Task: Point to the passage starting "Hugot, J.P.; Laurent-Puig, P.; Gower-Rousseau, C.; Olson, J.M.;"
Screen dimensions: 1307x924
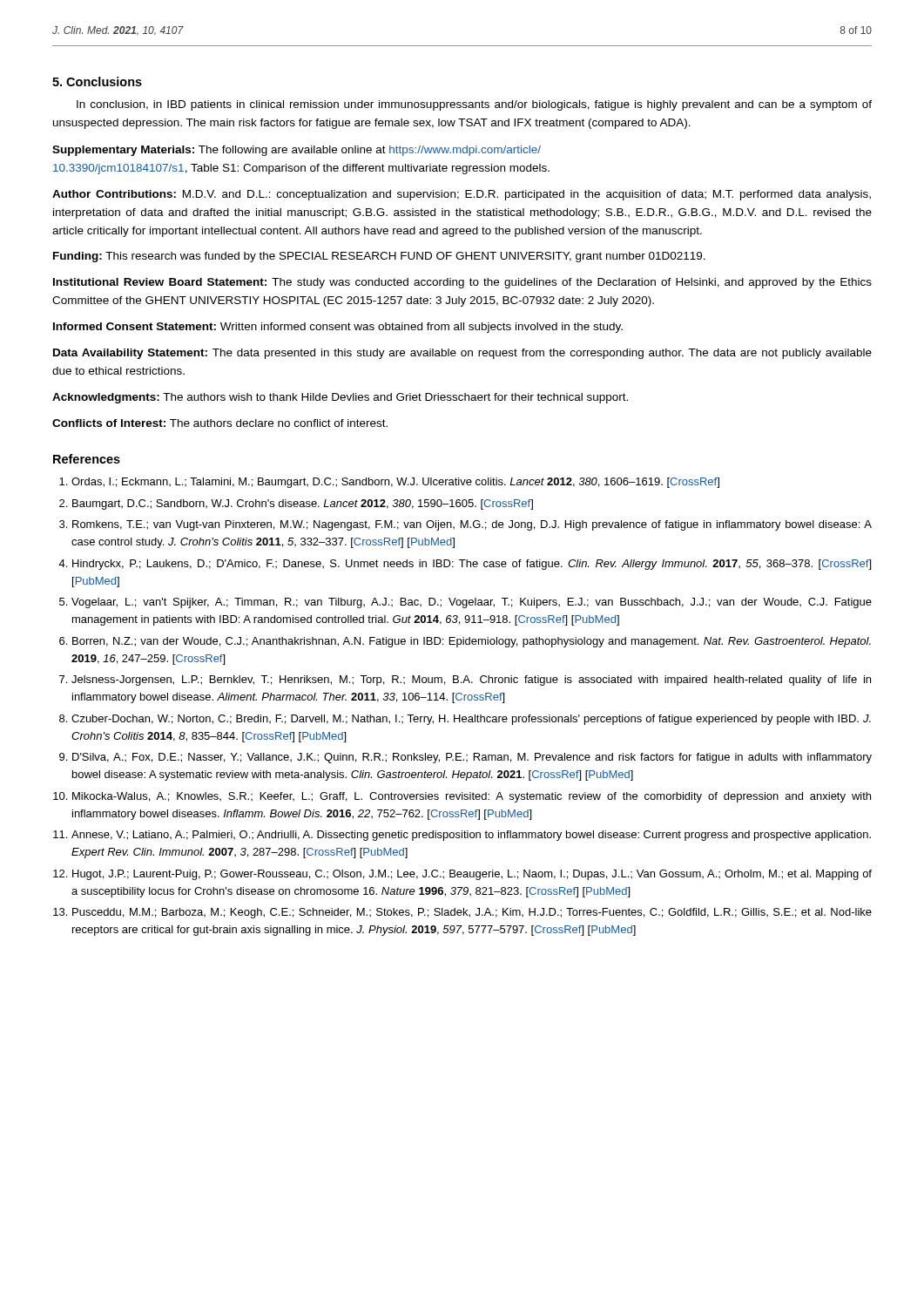Action: [x=472, y=882]
